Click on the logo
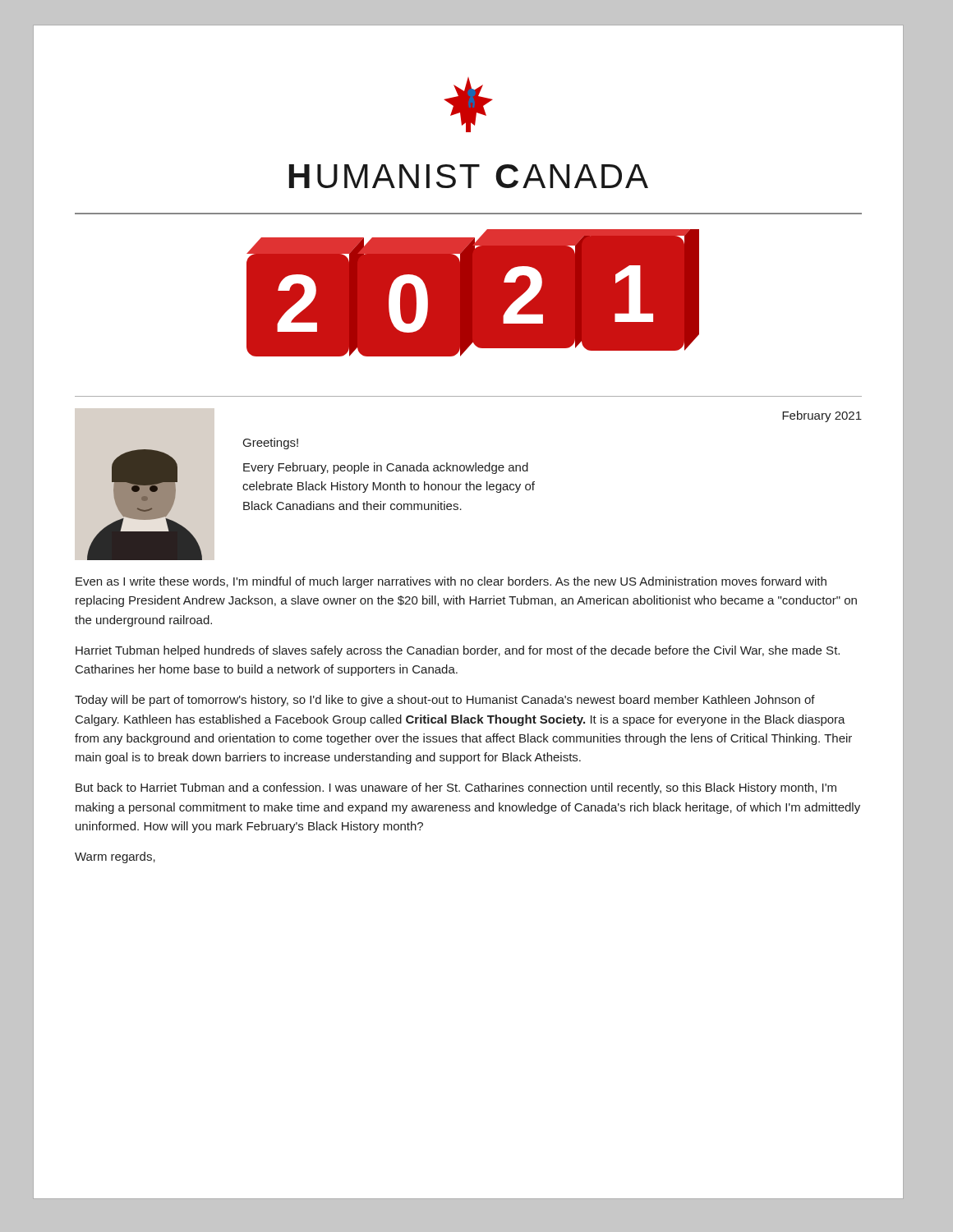This screenshot has height=1232, width=953. (x=468, y=127)
